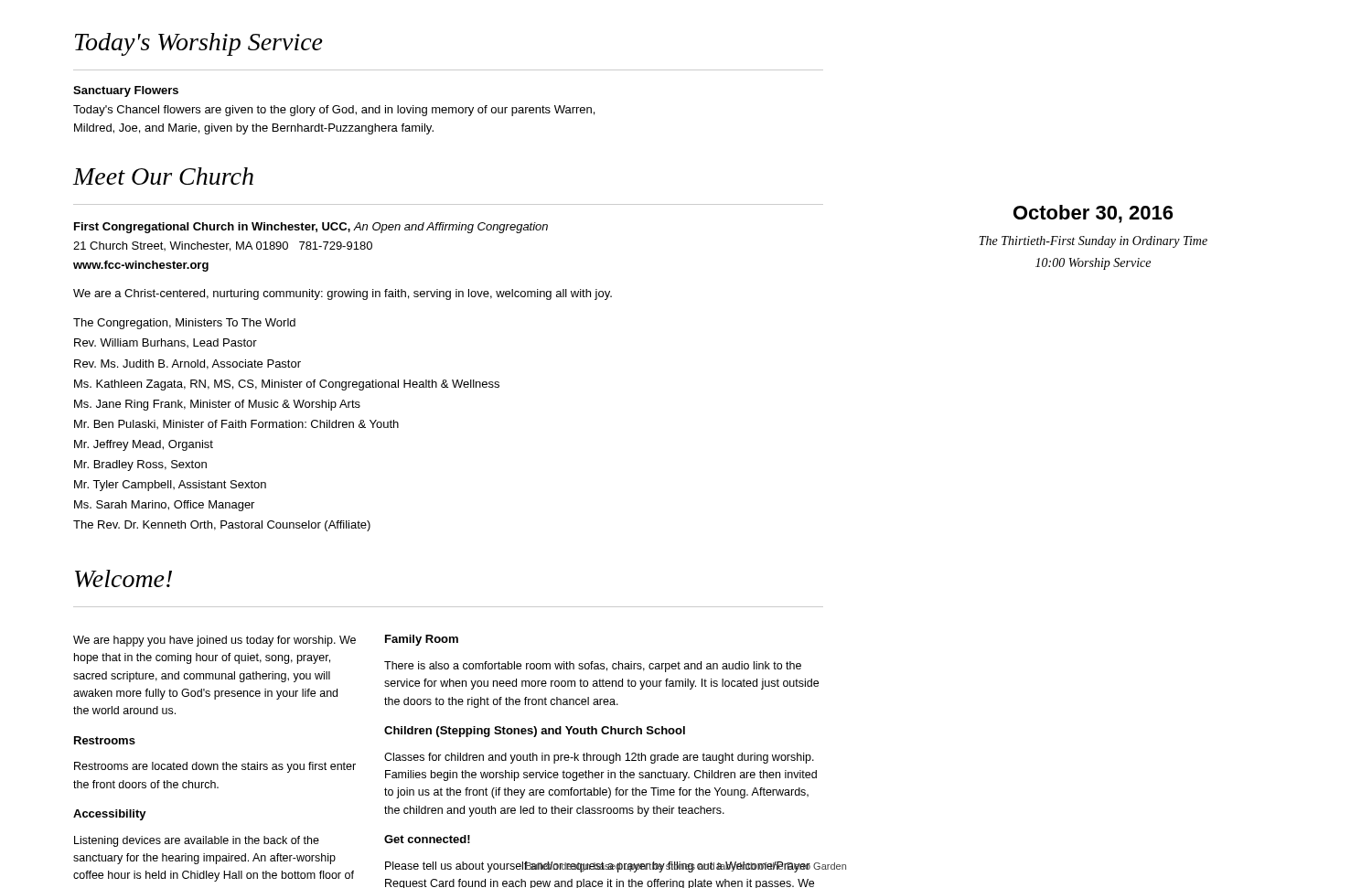Select the passage starting "First Congregational Church in"

[311, 228]
